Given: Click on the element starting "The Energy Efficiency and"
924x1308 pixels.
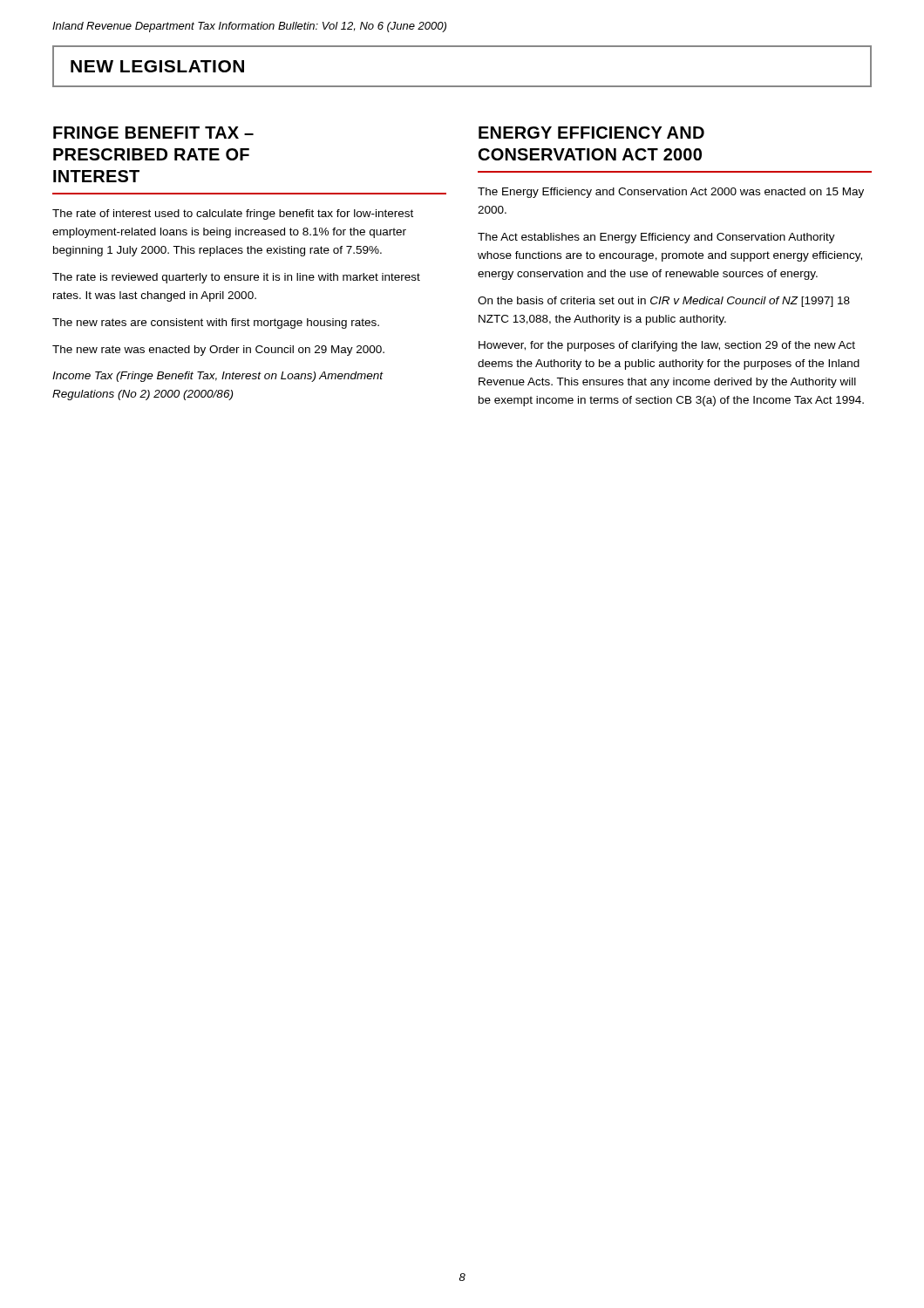Looking at the screenshot, I should (x=671, y=201).
